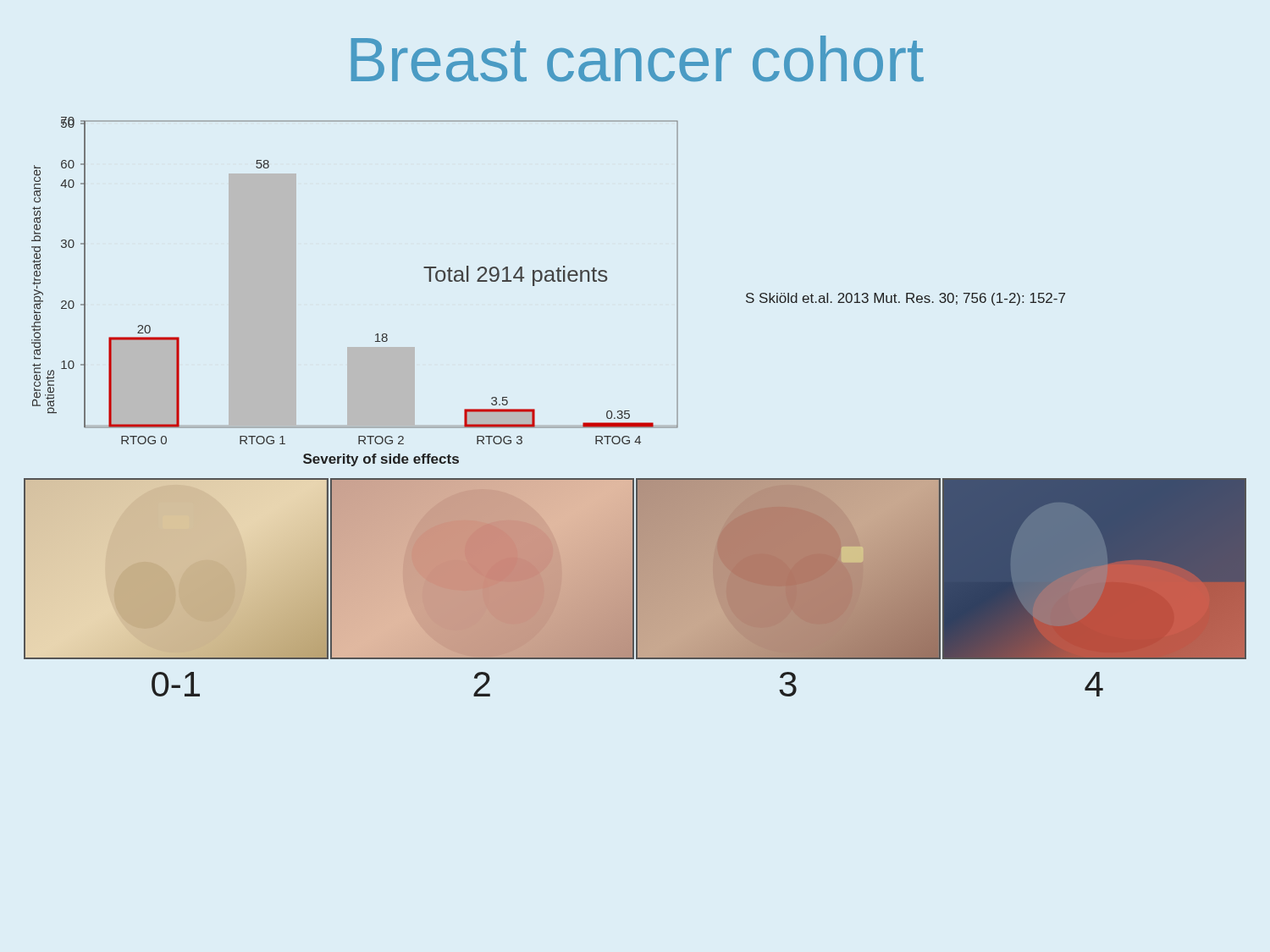Navigate to the text block starting "S Skiöld et.al. 2013 Mut. Res. 30;"
Image resolution: width=1270 pixels, height=952 pixels.
(906, 298)
